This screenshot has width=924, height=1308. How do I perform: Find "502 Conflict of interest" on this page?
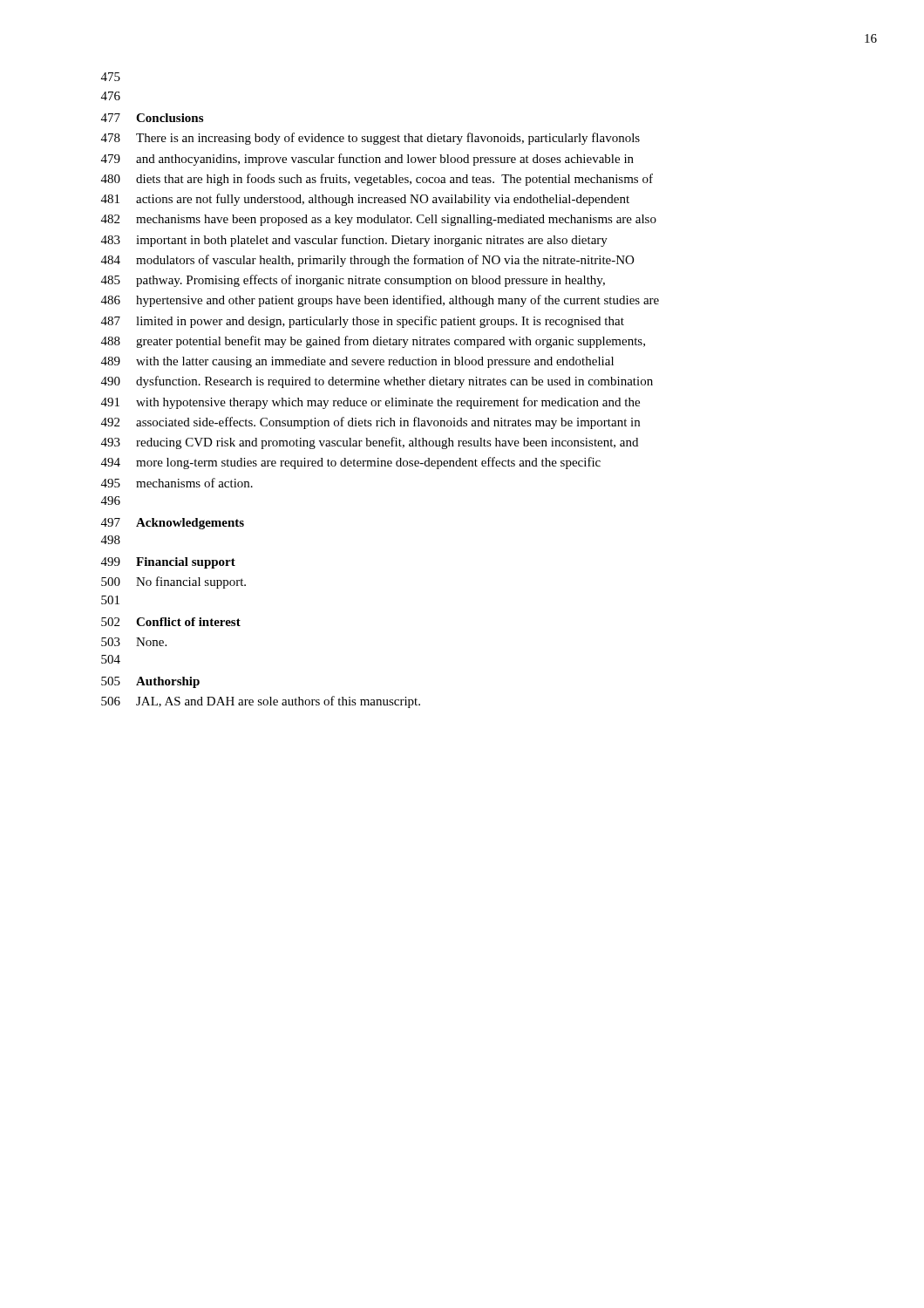tap(171, 622)
